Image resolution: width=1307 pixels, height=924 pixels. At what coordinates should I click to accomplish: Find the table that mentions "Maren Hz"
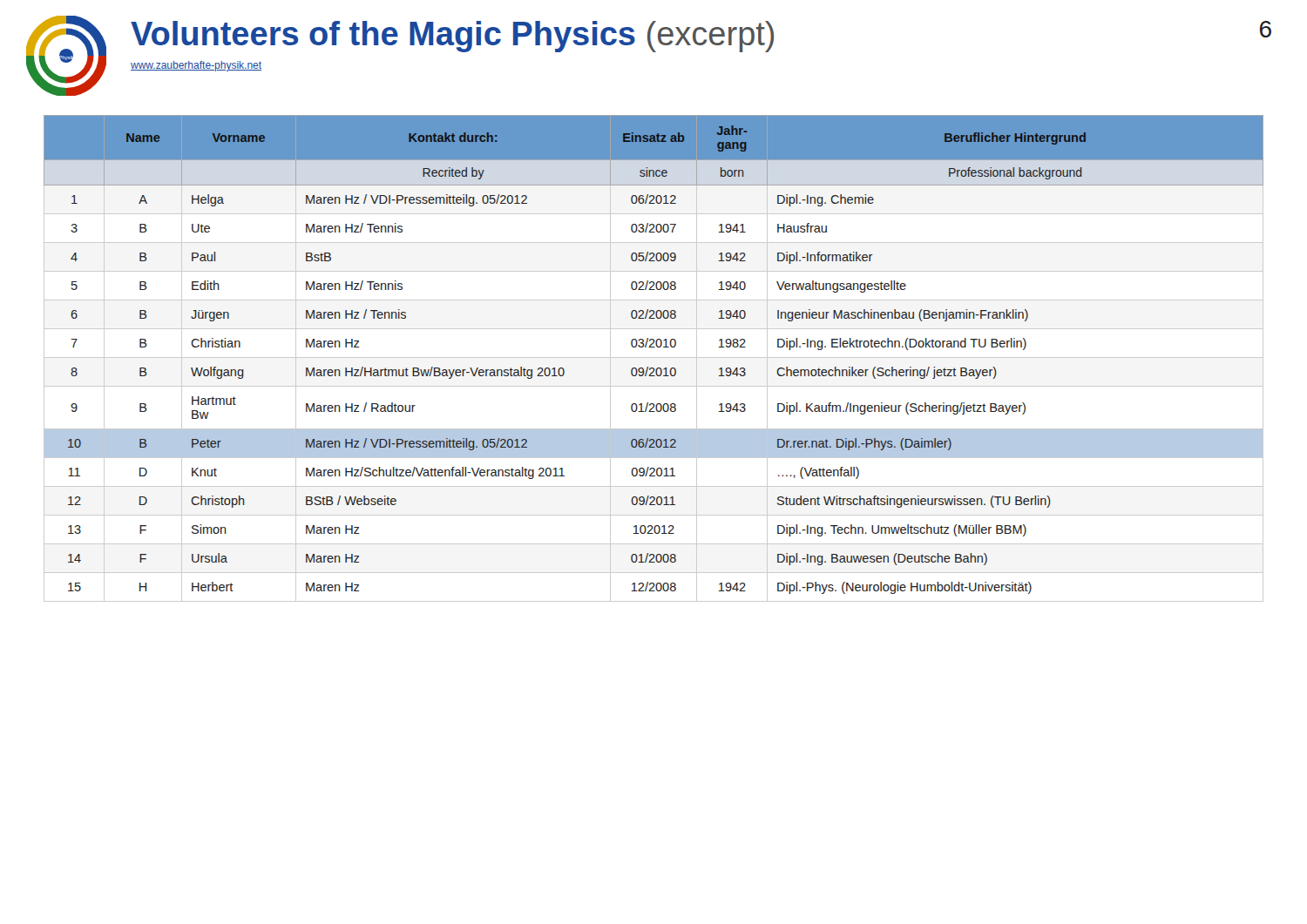click(x=654, y=358)
